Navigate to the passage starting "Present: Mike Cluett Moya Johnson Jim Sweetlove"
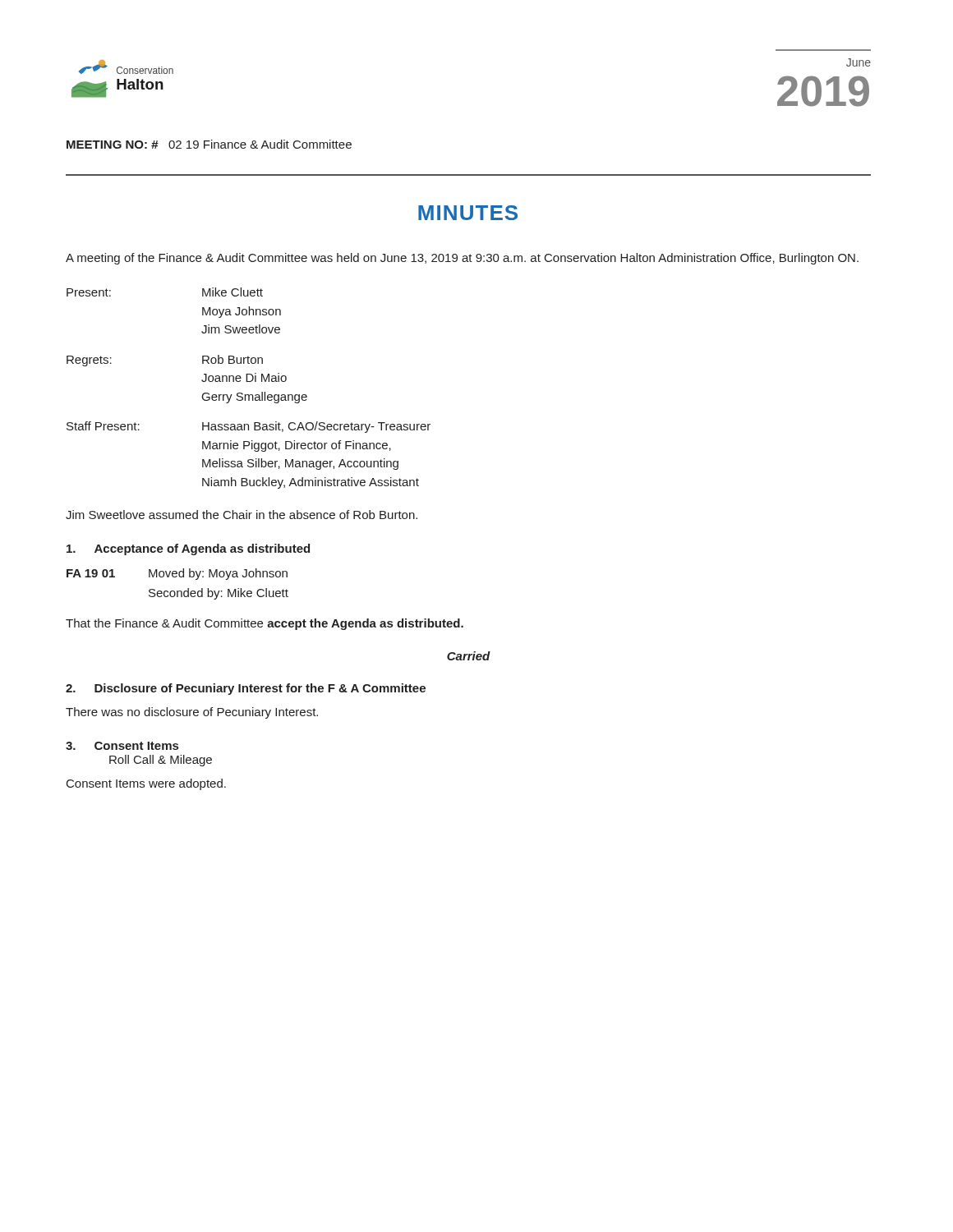Image resolution: width=953 pixels, height=1232 pixels. (x=87, y=293)
